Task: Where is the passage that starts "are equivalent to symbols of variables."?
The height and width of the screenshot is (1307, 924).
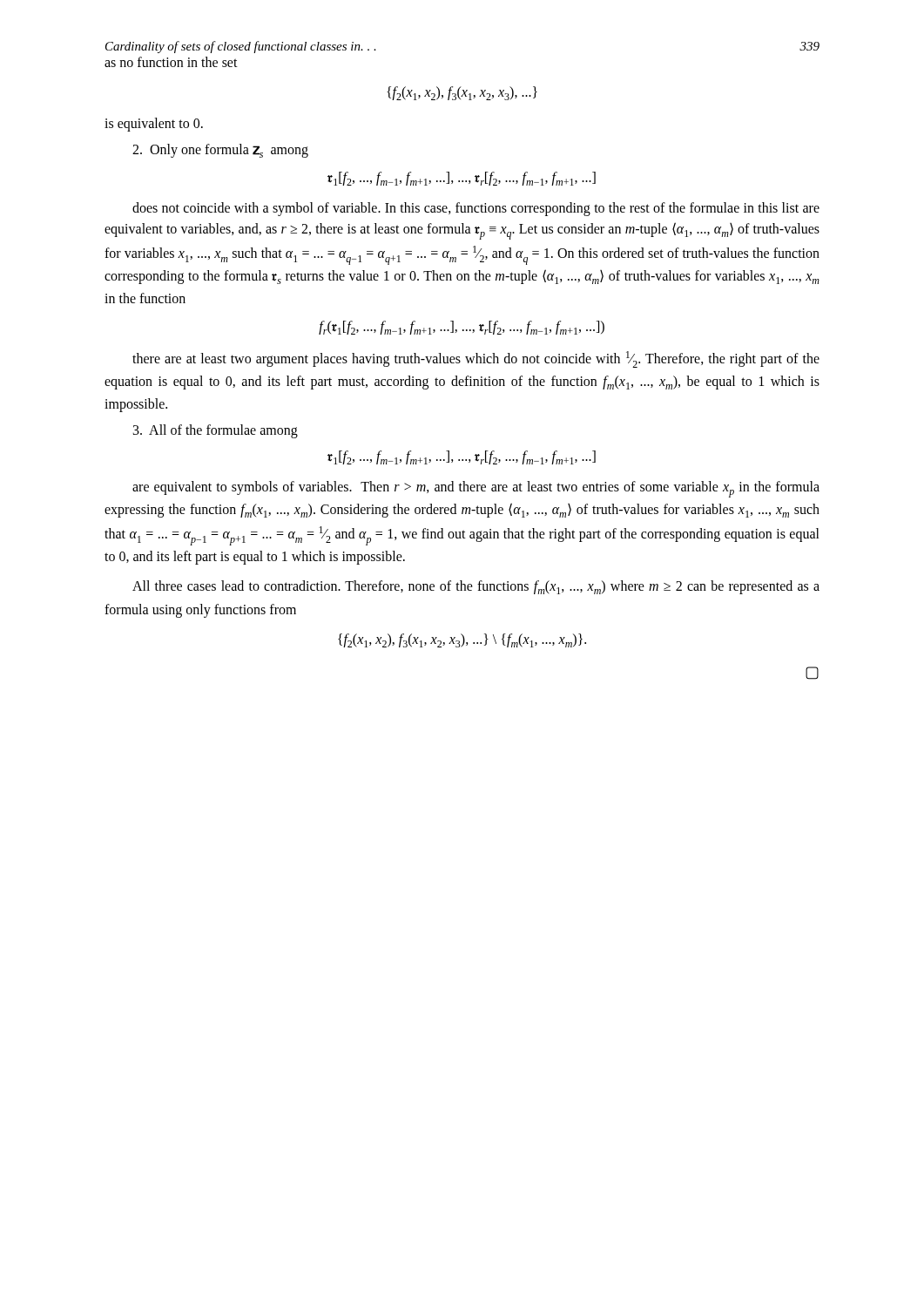Action: [x=462, y=521]
